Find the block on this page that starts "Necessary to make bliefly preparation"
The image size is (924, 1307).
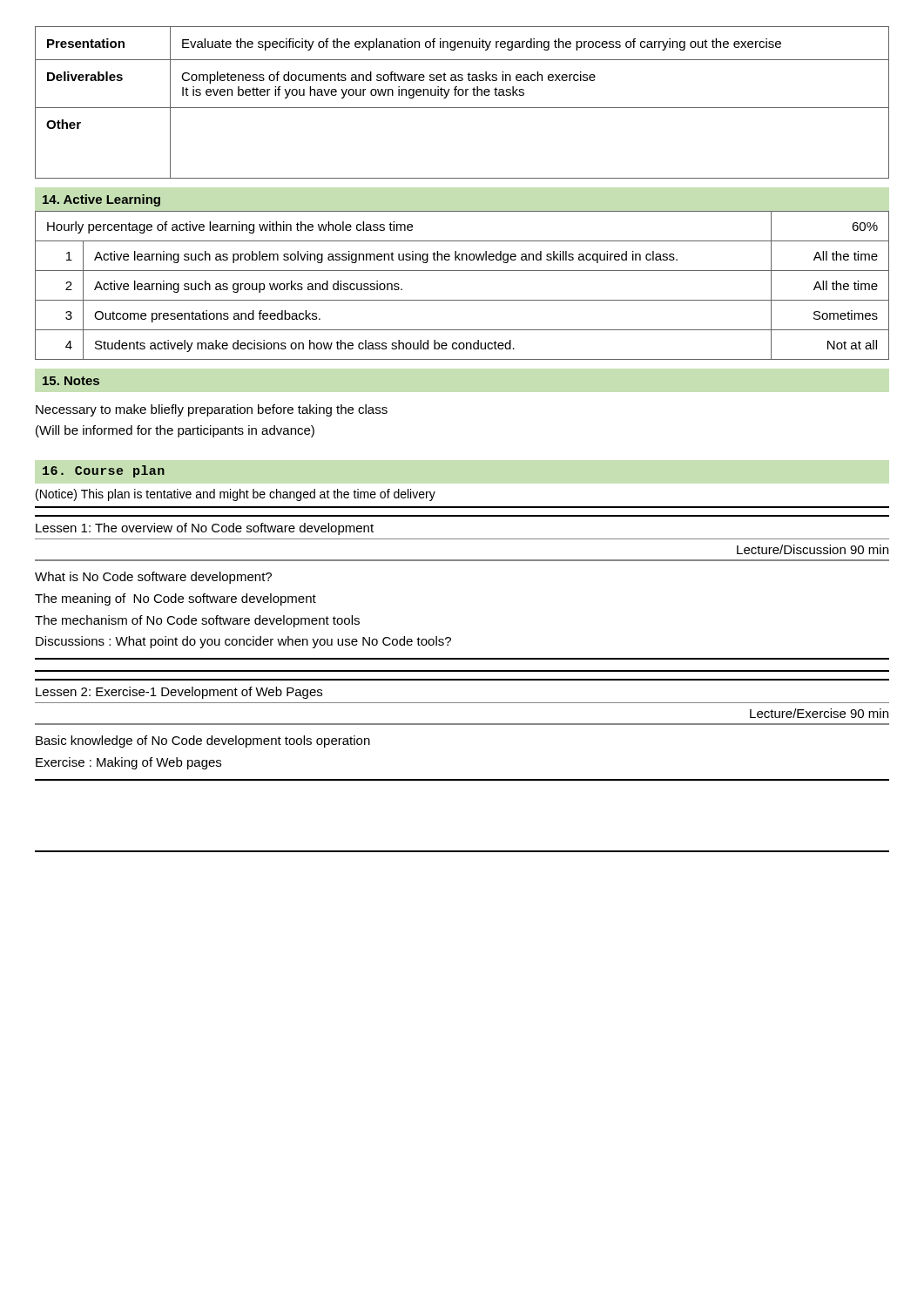tap(212, 410)
